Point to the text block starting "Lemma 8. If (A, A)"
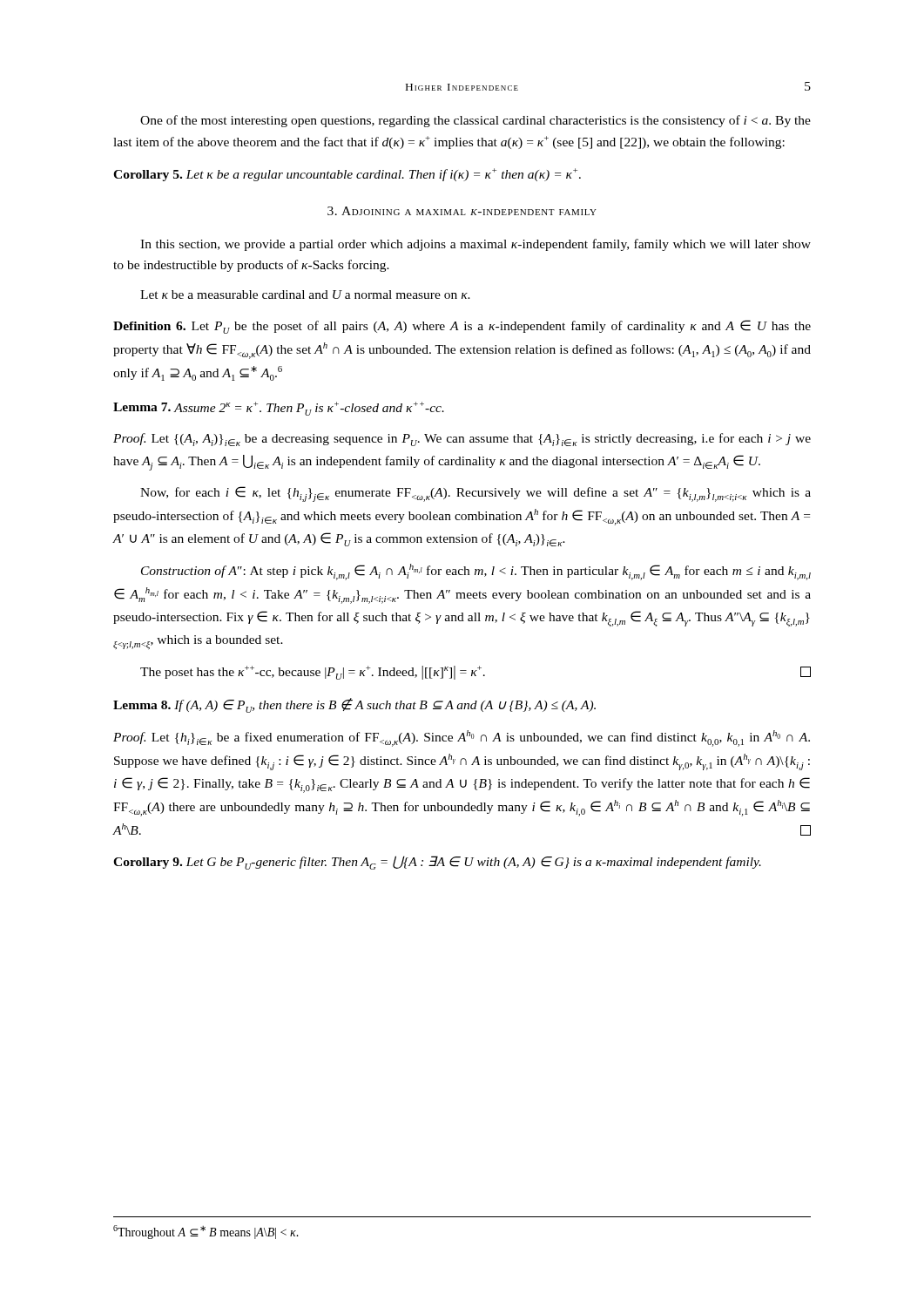924x1307 pixels. [x=462, y=706]
